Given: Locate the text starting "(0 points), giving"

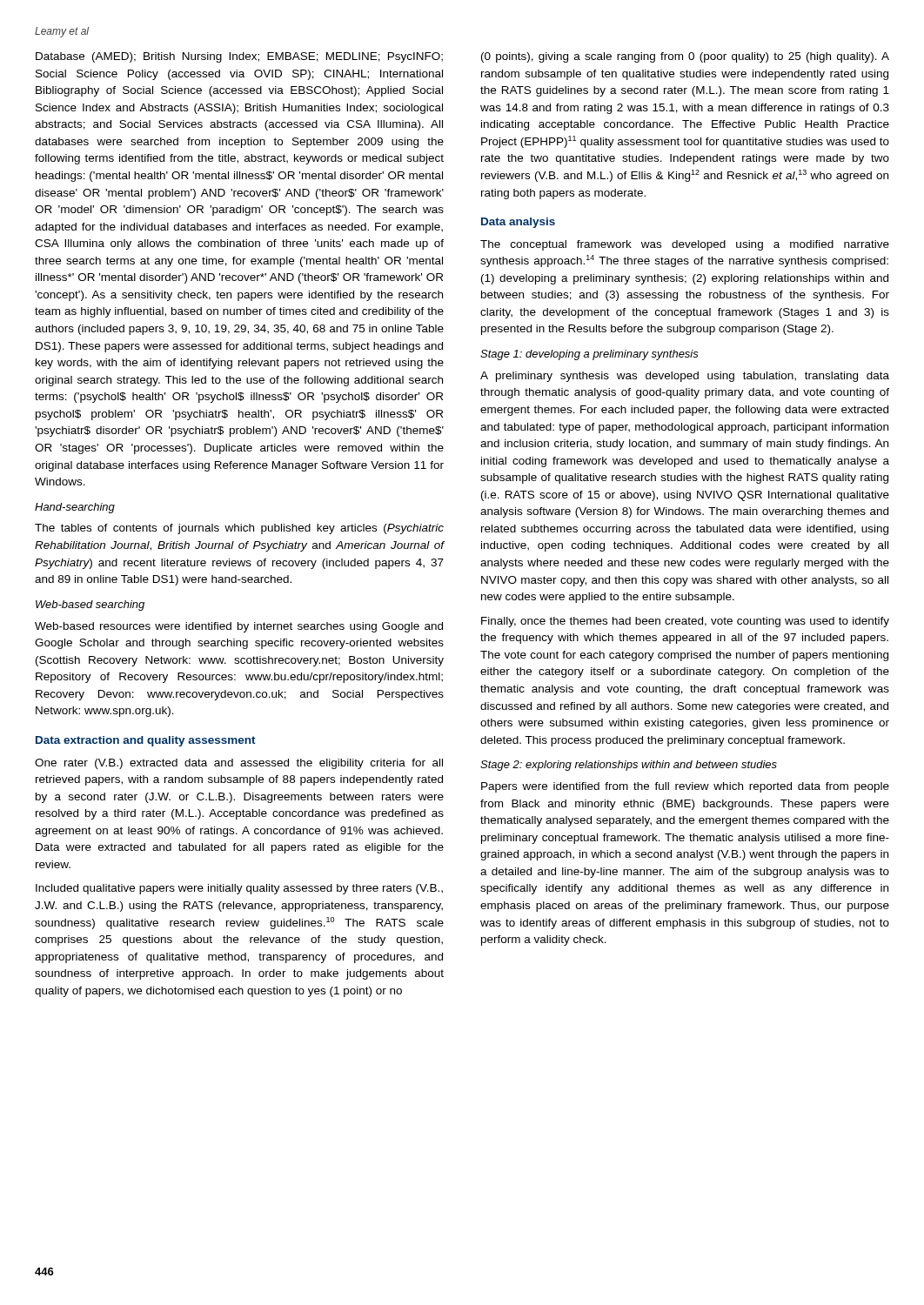Looking at the screenshot, I should point(685,124).
